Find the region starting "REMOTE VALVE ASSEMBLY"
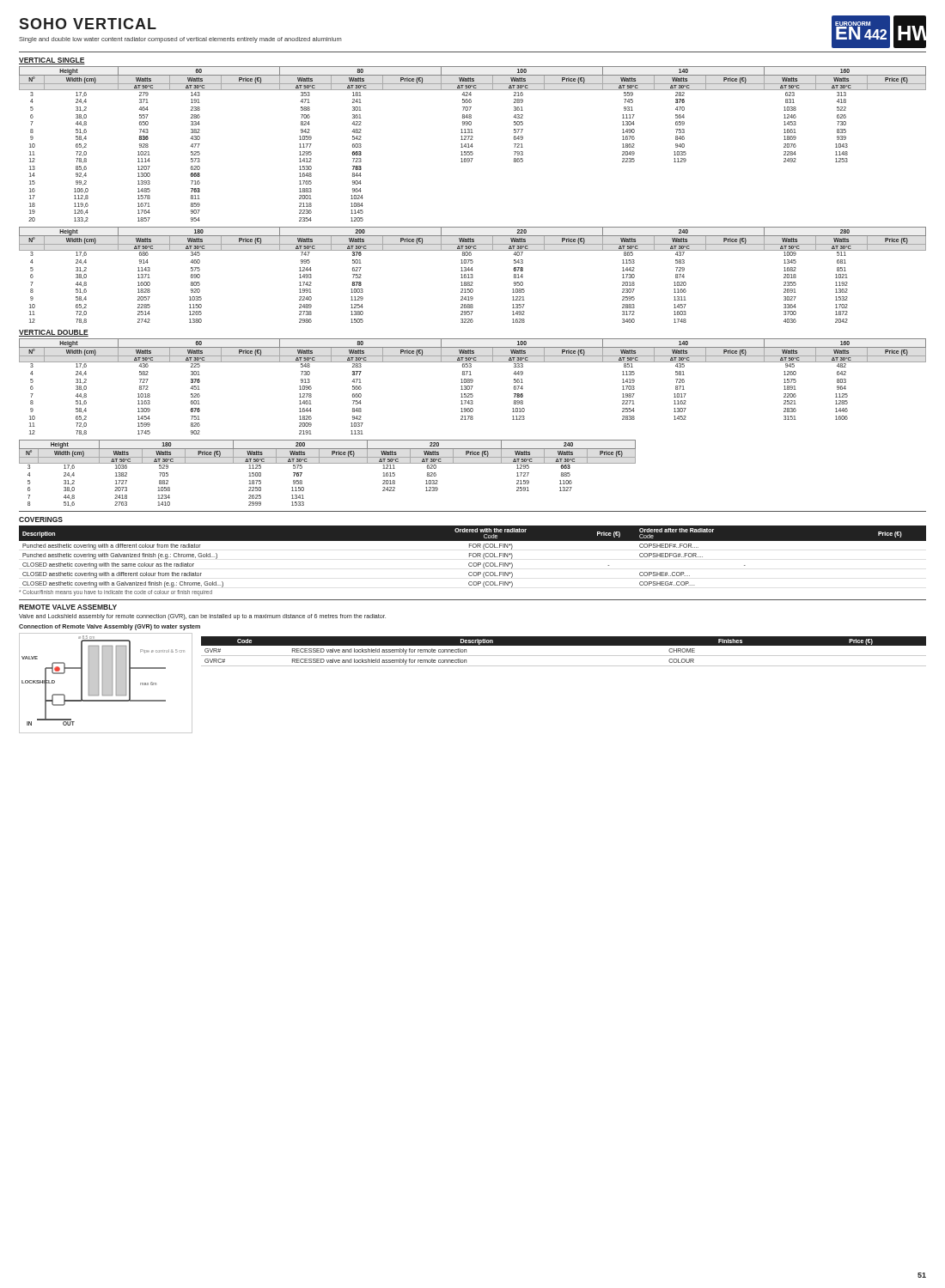Image resolution: width=945 pixels, height=1288 pixels. pos(68,607)
